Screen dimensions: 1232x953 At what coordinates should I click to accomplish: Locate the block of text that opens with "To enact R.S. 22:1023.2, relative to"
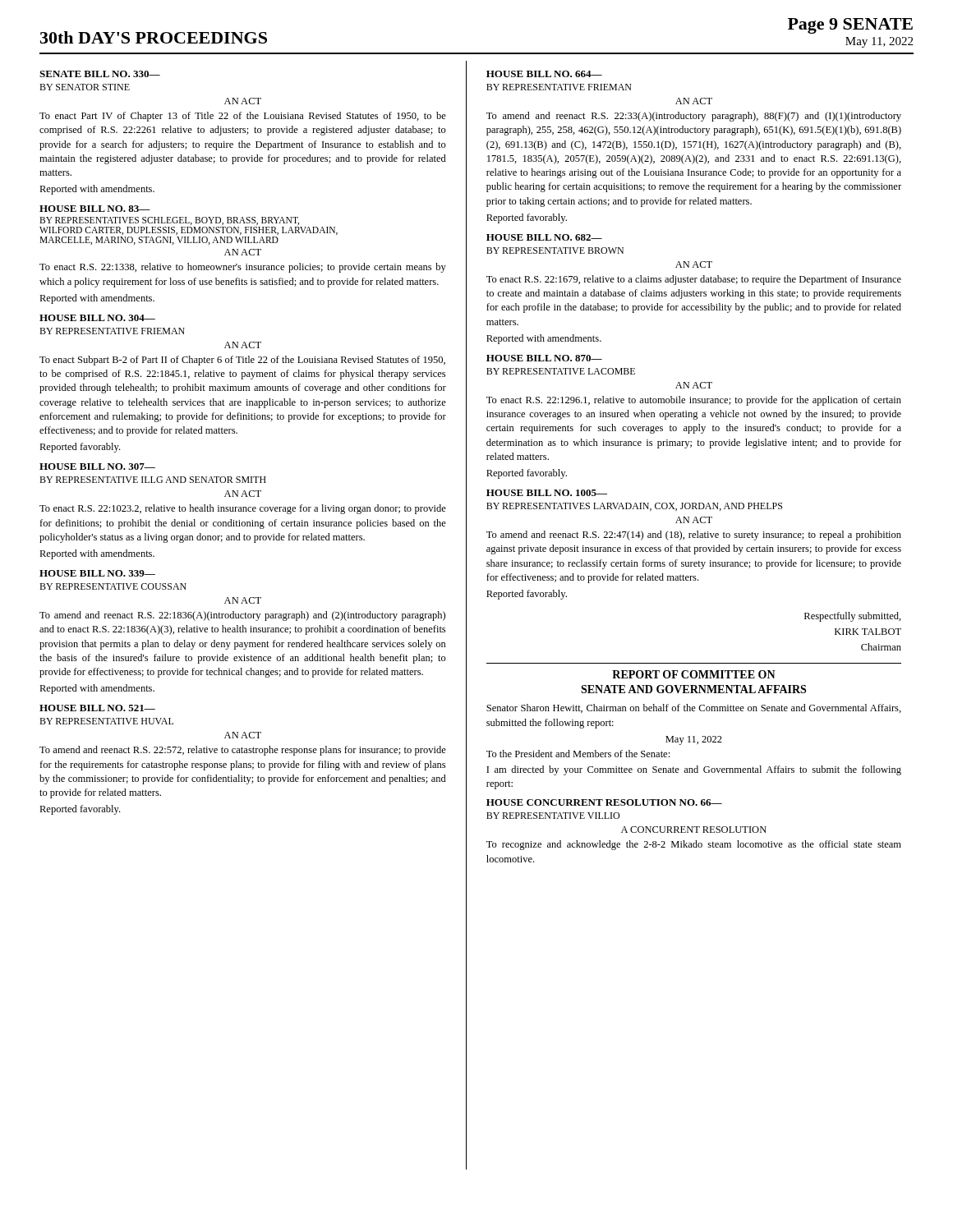pos(243,523)
